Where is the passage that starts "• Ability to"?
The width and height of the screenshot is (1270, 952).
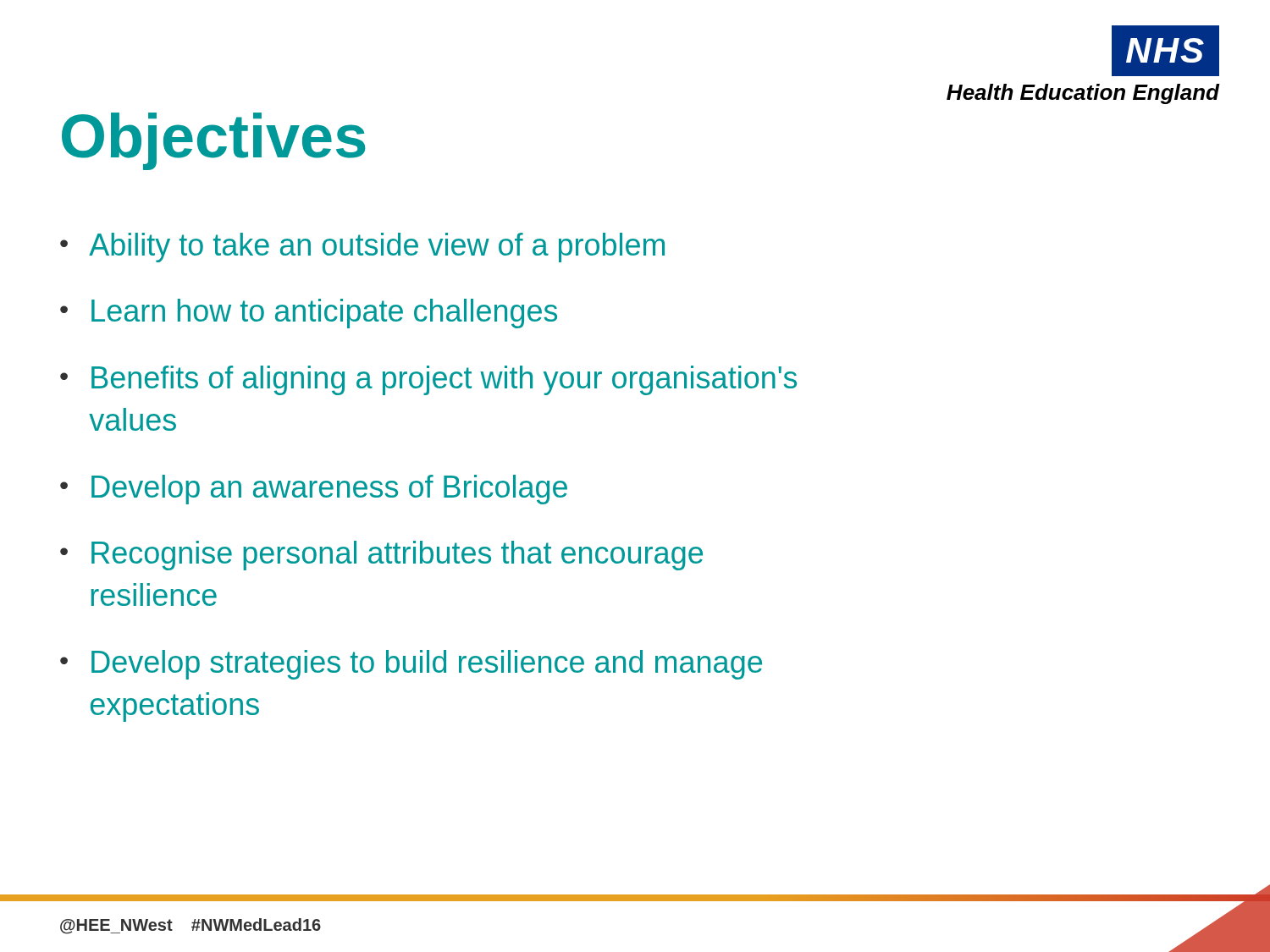click(363, 246)
